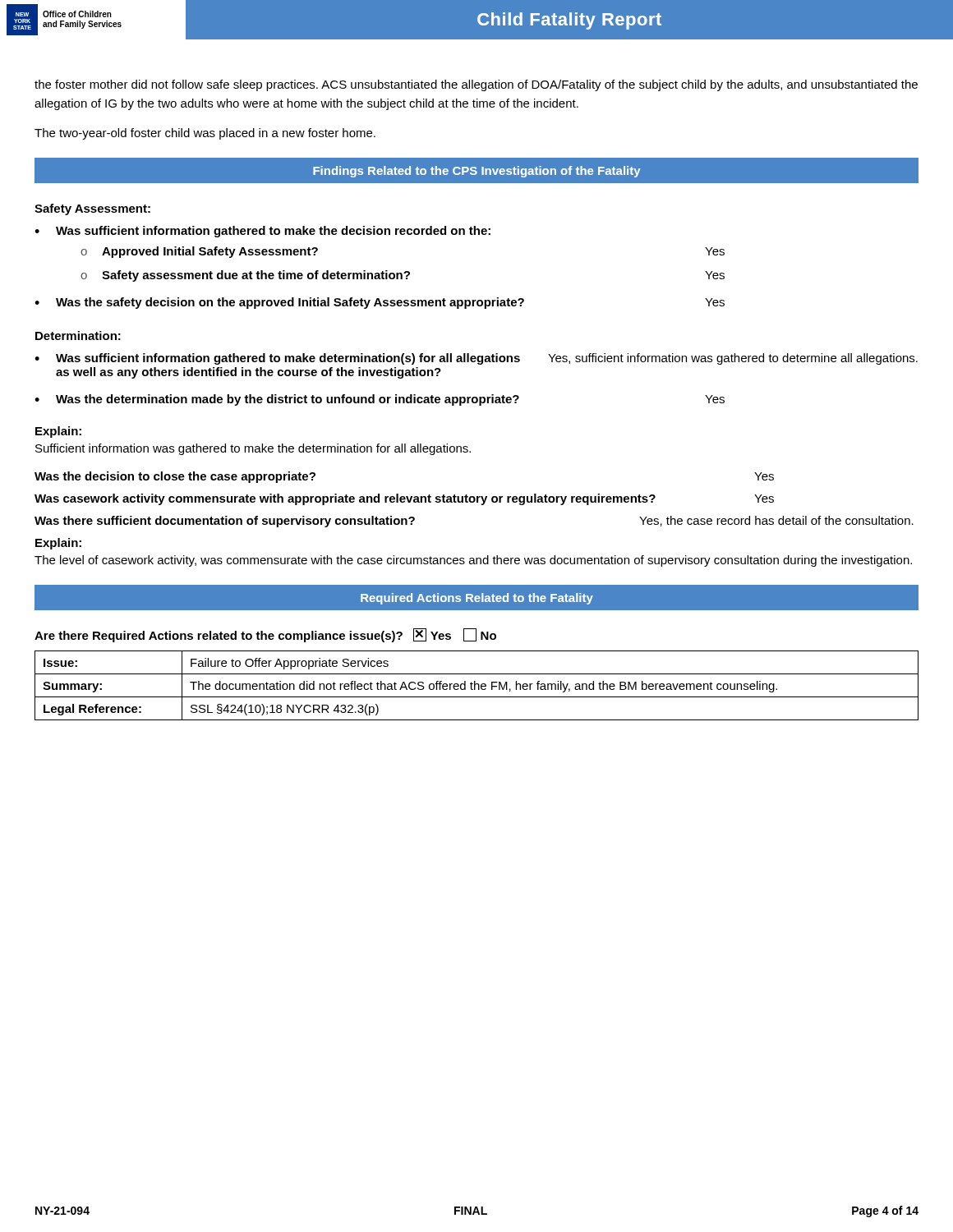953x1232 pixels.
Task: Click on the element starting "Was there sufficient"
Action: [226, 521]
